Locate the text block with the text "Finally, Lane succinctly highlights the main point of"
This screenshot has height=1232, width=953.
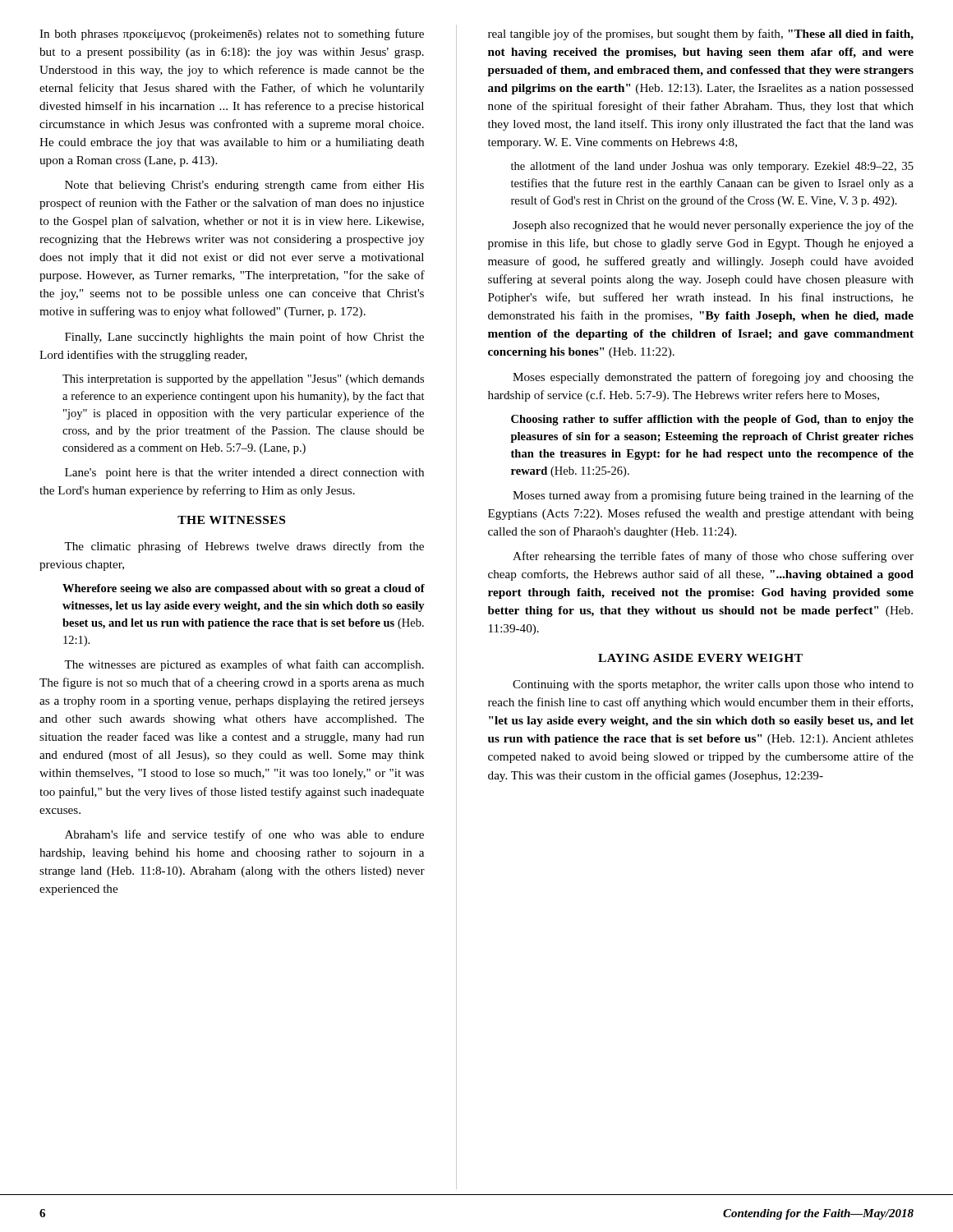pyautogui.click(x=232, y=345)
